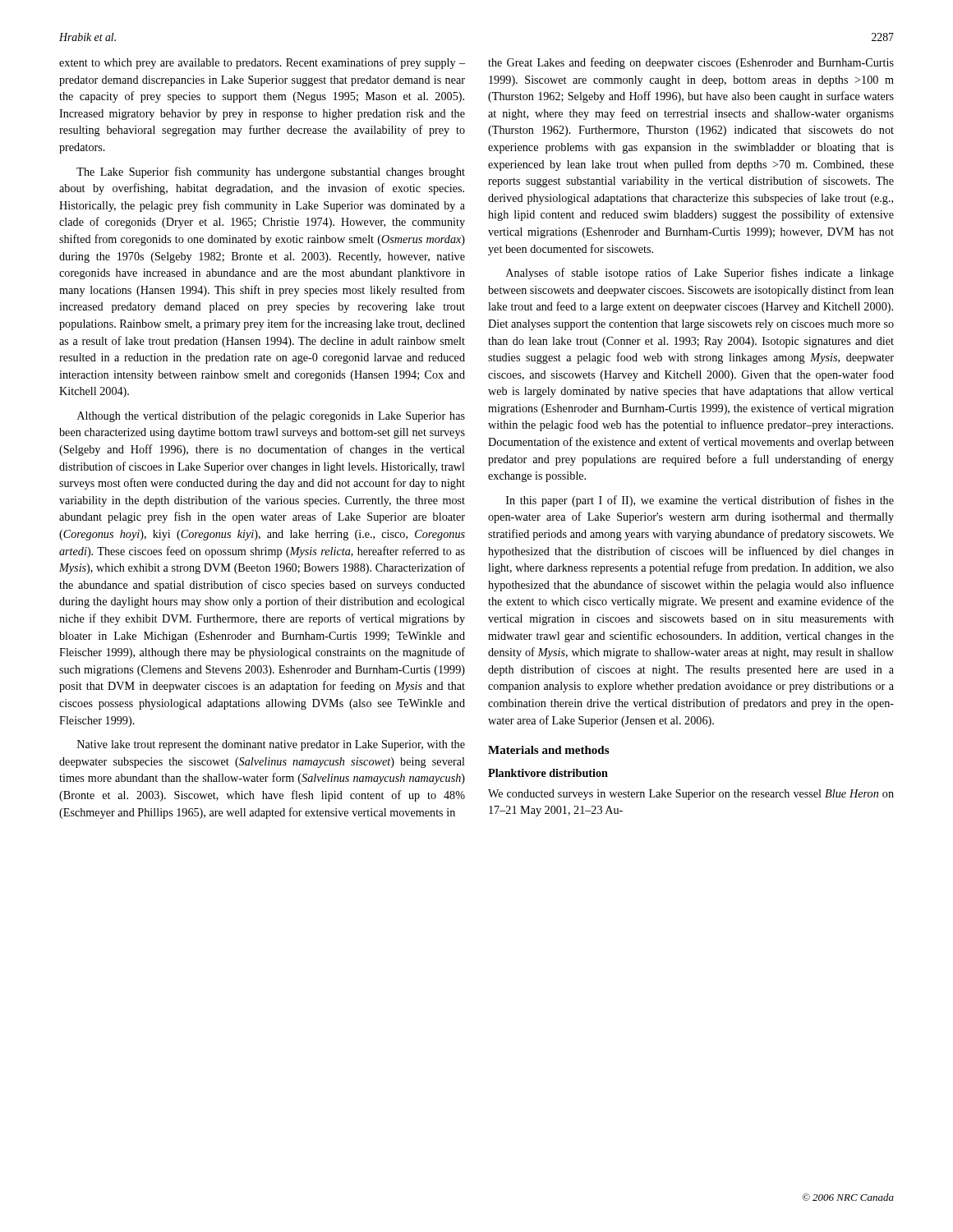Screen dimensions: 1232x953
Task: Select the block starting "We conducted surveys in western Lake"
Action: (x=691, y=802)
